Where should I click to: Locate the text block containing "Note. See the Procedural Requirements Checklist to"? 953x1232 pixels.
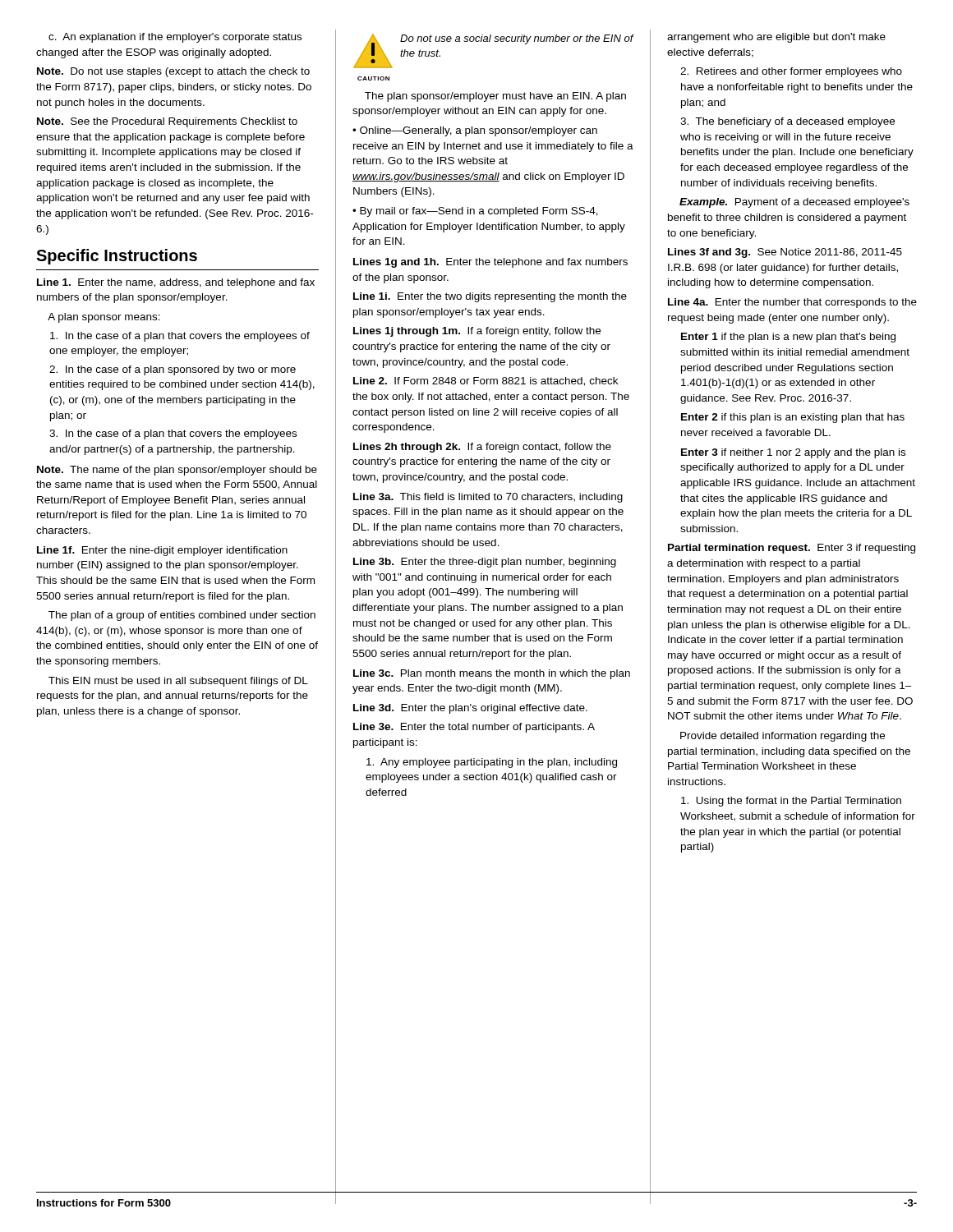click(175, 175)
